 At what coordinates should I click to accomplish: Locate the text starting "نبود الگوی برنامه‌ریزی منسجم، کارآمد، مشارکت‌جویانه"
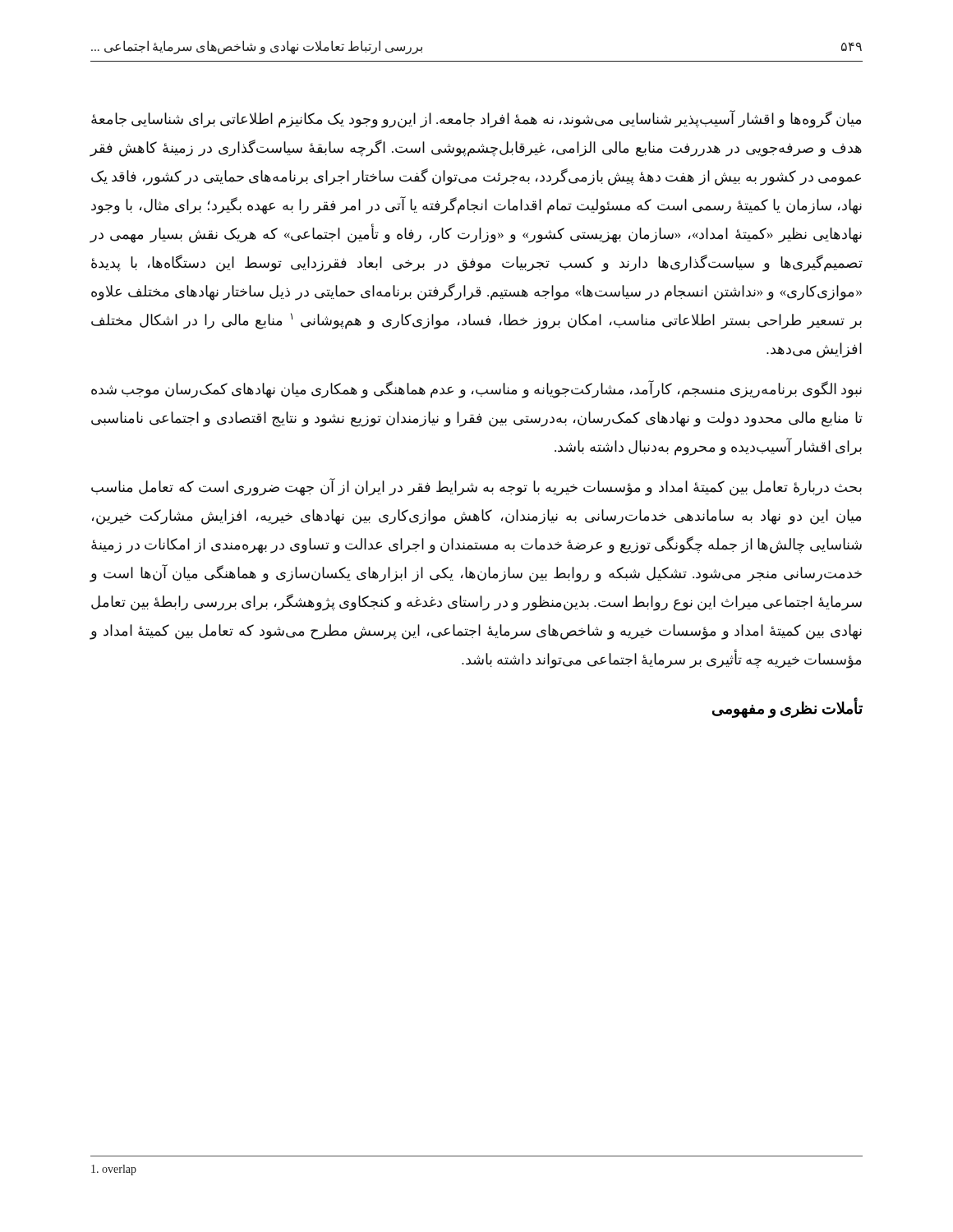[476, 418]
